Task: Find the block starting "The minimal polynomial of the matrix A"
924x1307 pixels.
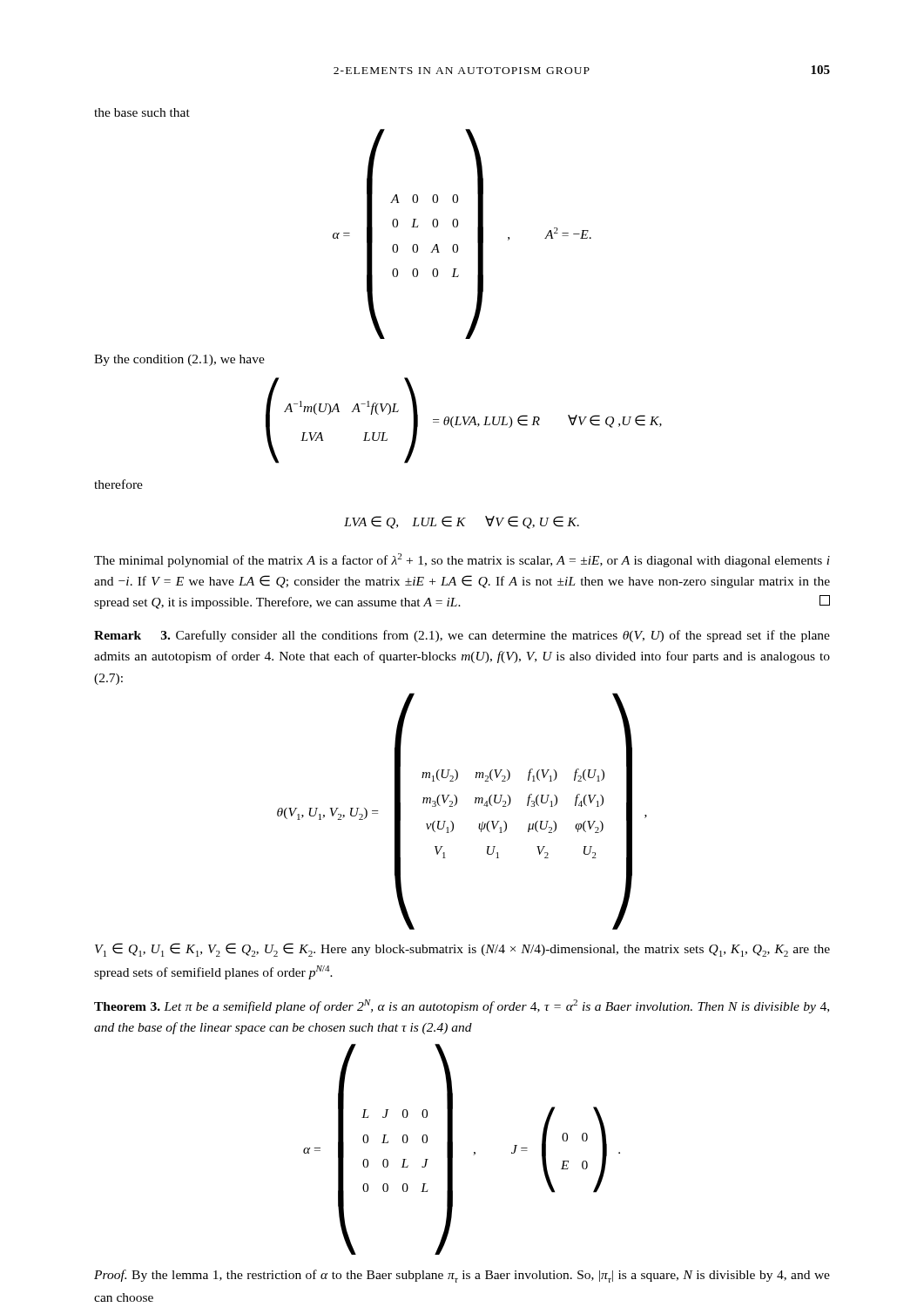Action: click(x=462, y=580)
